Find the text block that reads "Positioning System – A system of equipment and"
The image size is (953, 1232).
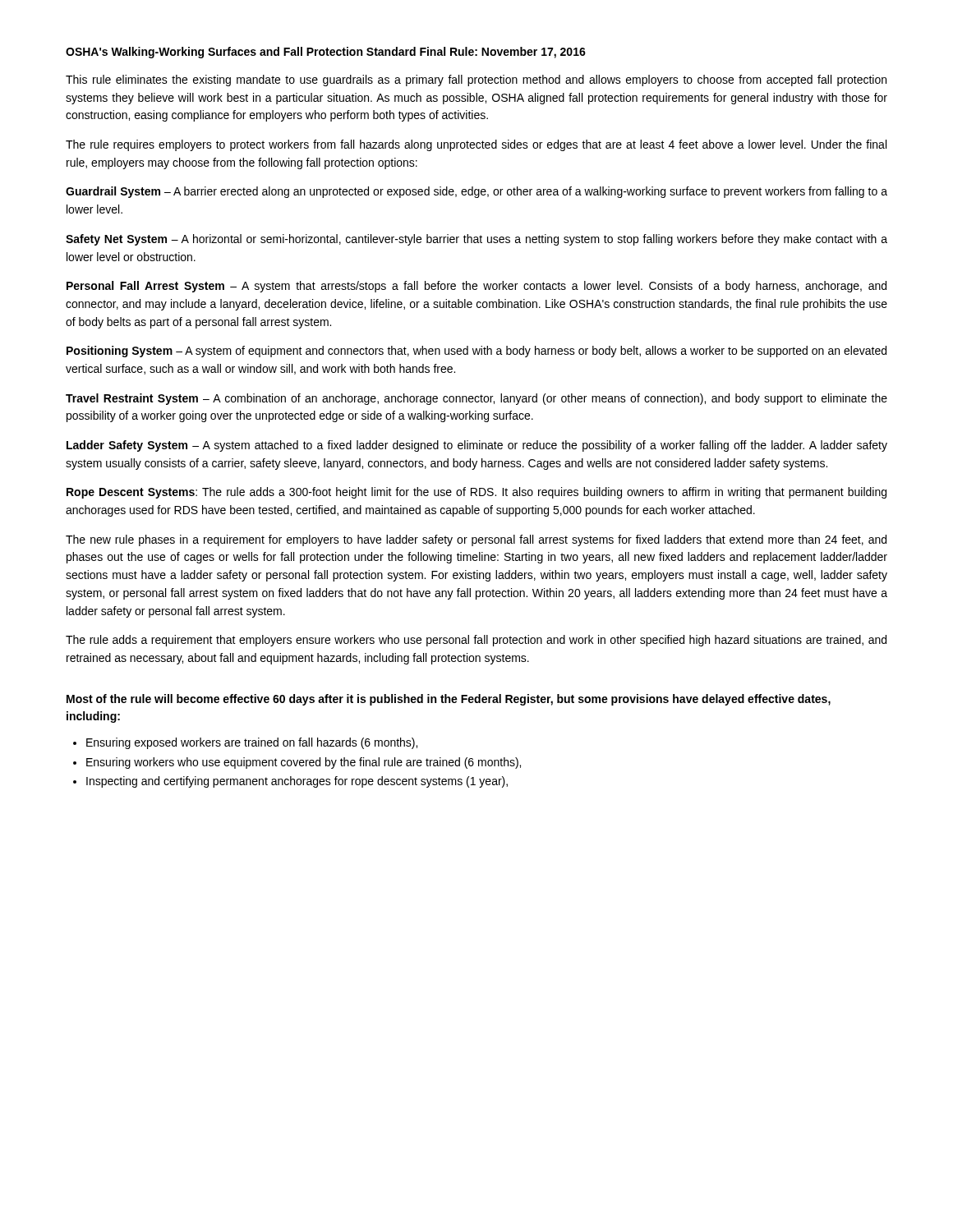click(x=476, y=360)
